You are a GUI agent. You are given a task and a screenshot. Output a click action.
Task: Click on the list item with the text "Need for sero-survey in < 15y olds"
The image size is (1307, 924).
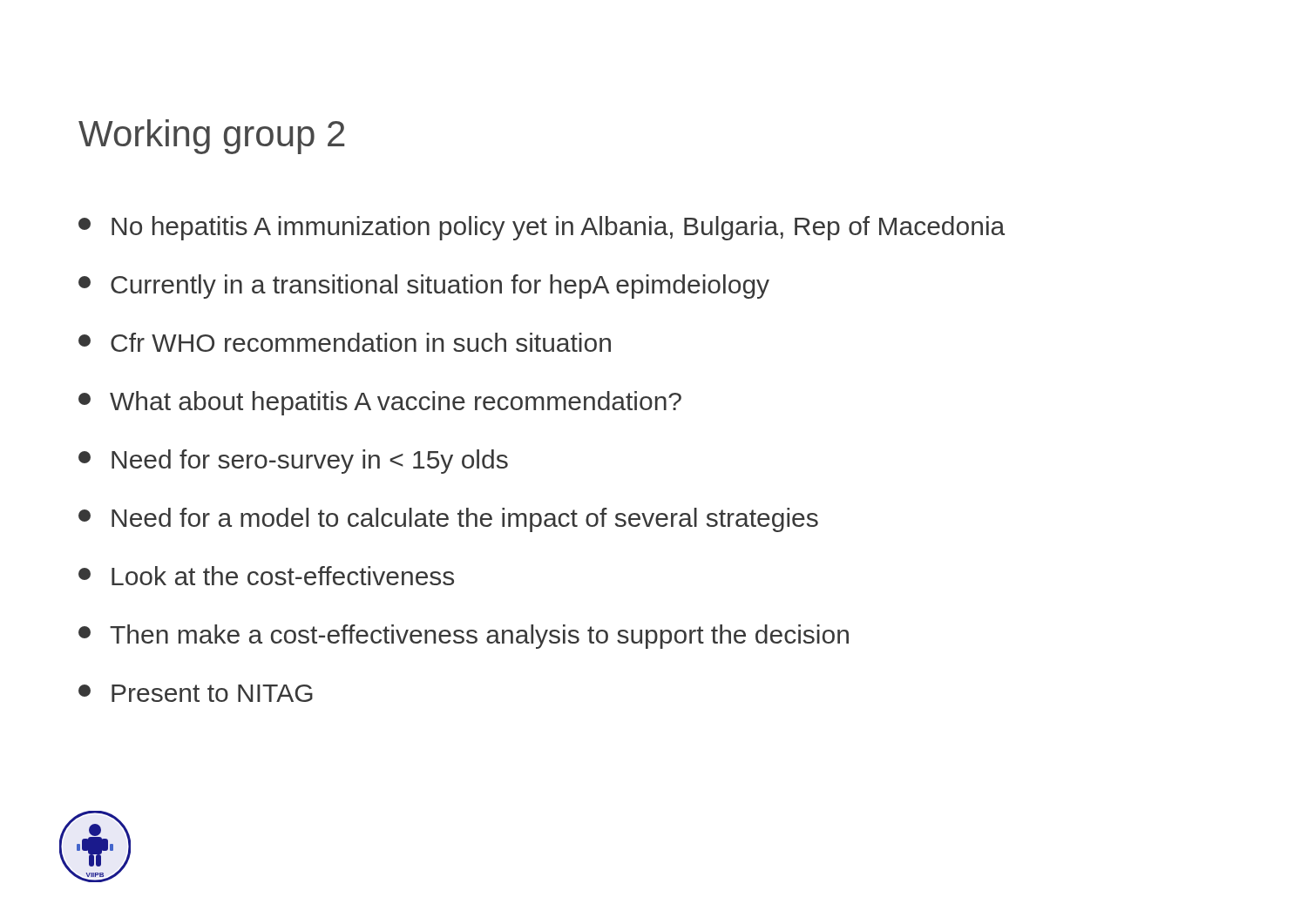tap(294, 459)
